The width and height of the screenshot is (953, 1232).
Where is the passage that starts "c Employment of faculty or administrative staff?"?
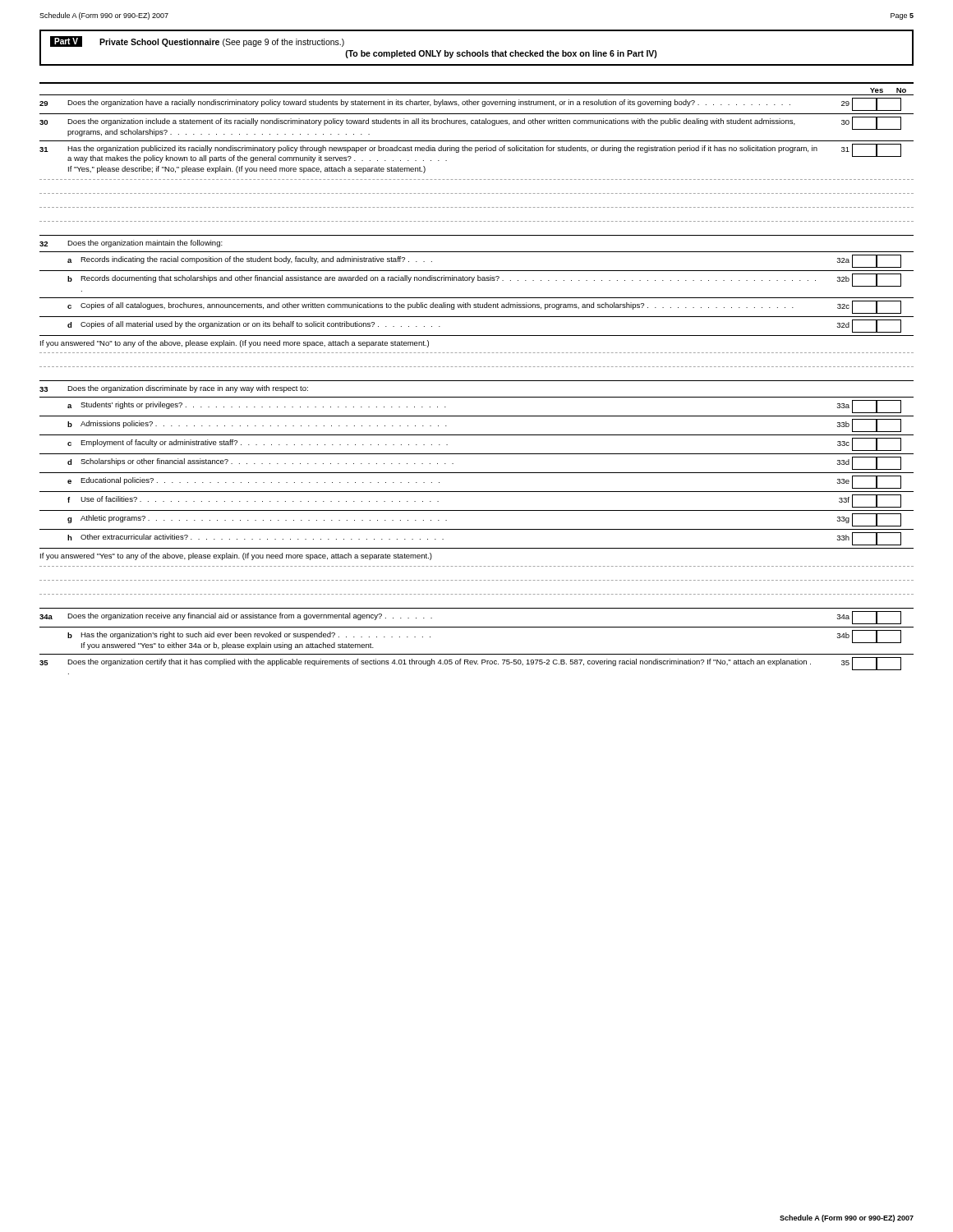tap(476, 444)
